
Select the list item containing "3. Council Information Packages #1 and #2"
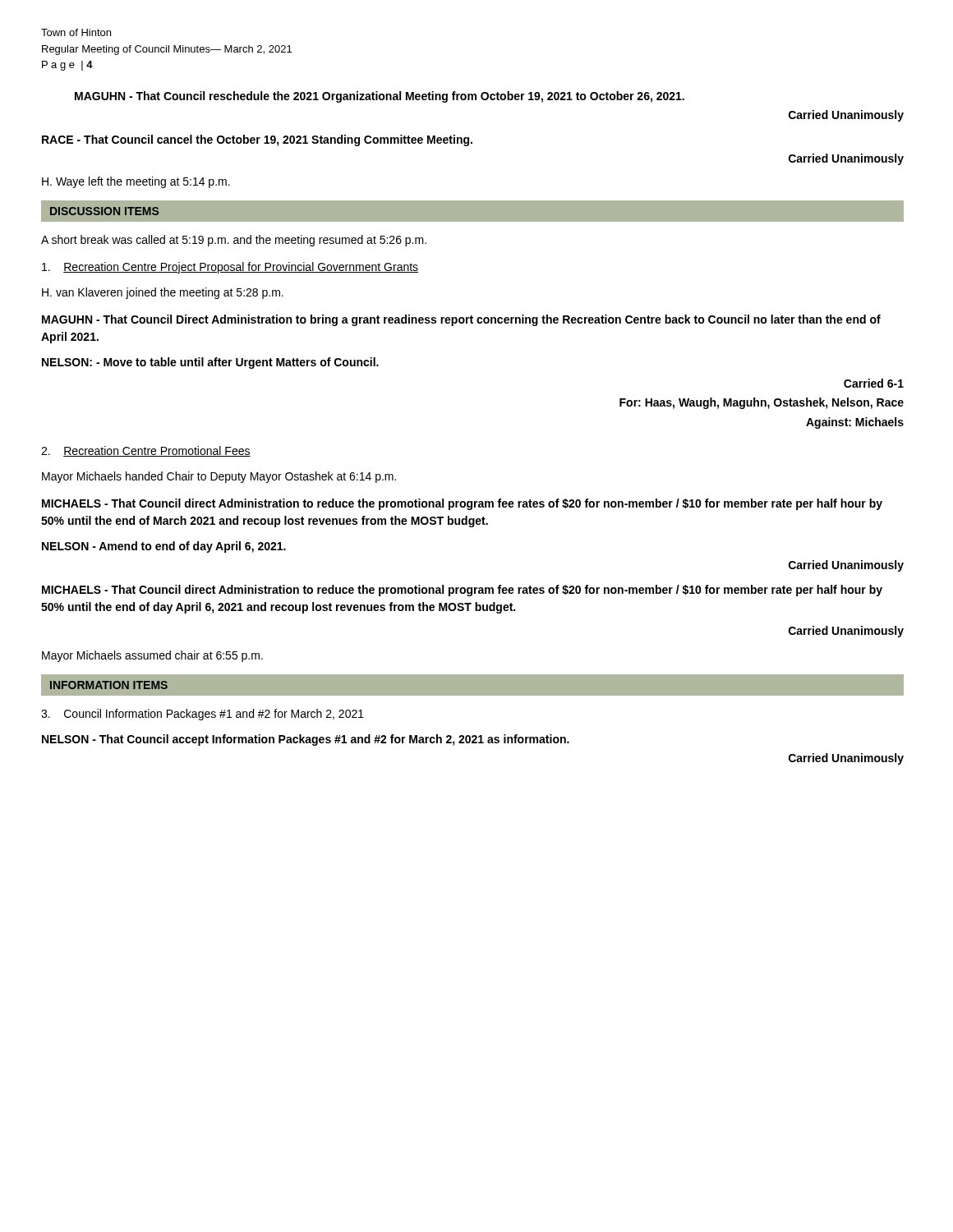203,714
